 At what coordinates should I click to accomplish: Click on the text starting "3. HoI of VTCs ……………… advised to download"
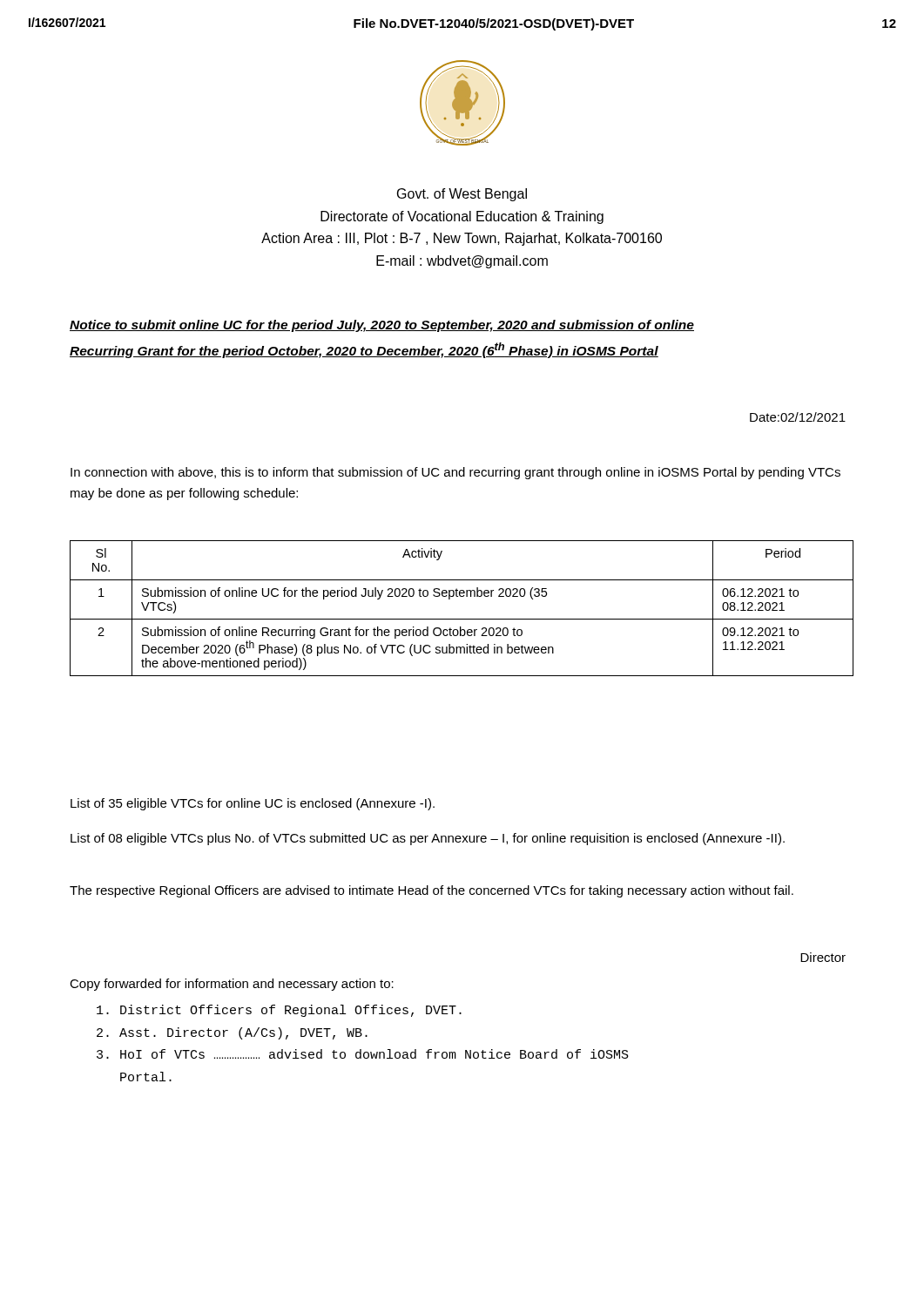point(362,1067)
